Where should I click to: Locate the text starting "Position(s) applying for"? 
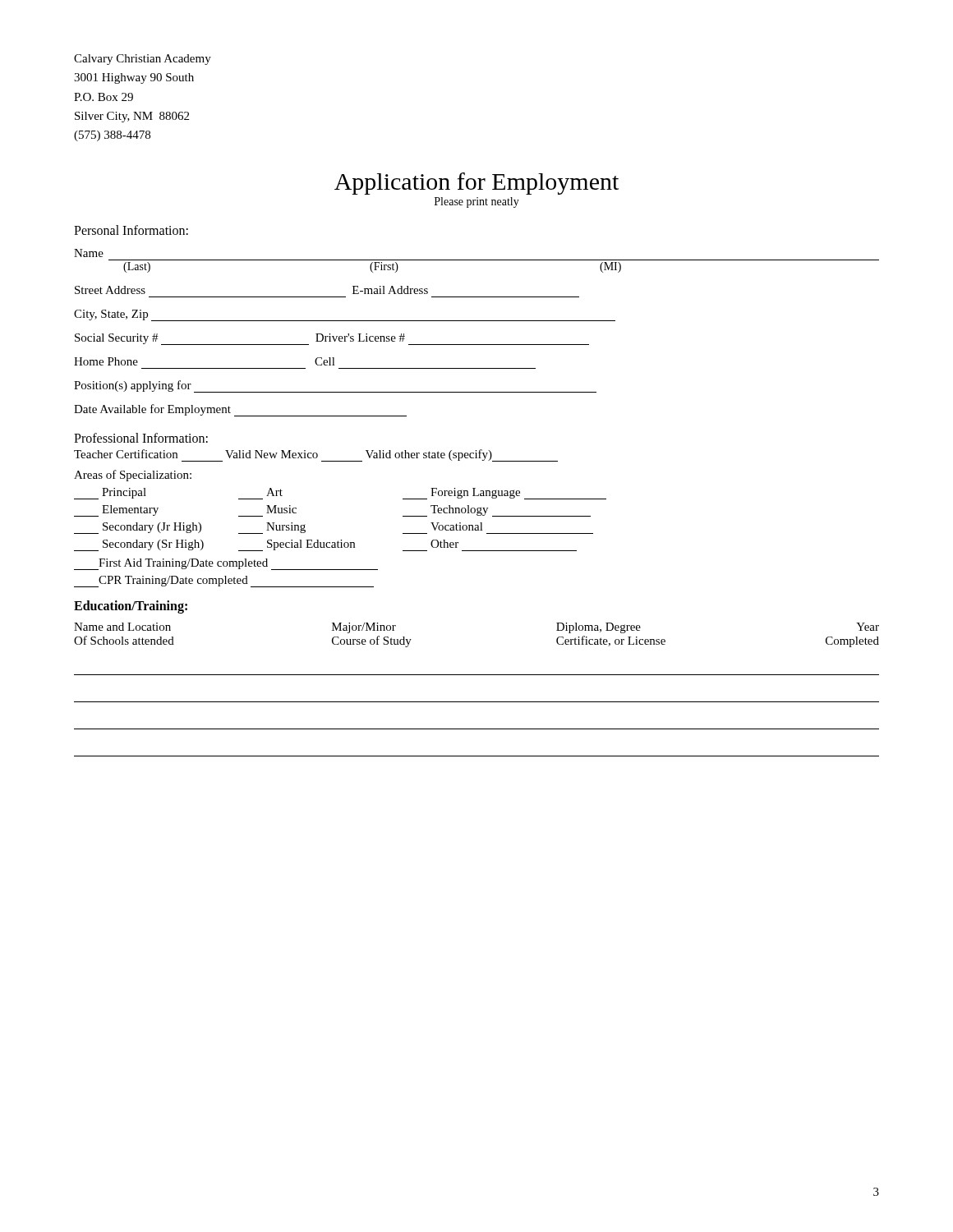pos(335,386)
